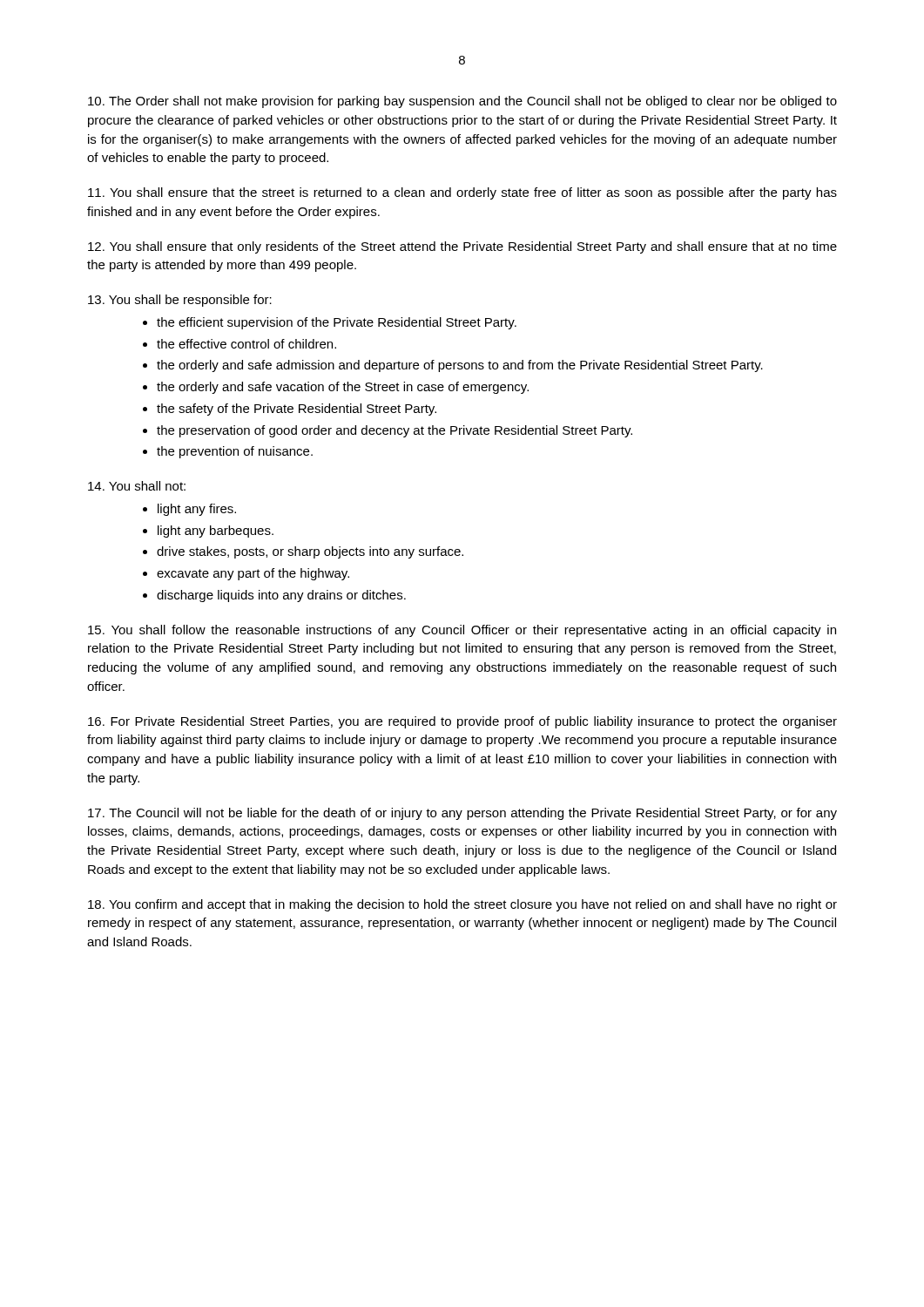The image size is (924, 1307).
Task: Find the block on this page that starts "the effective control"
Action: click(247, 343)
